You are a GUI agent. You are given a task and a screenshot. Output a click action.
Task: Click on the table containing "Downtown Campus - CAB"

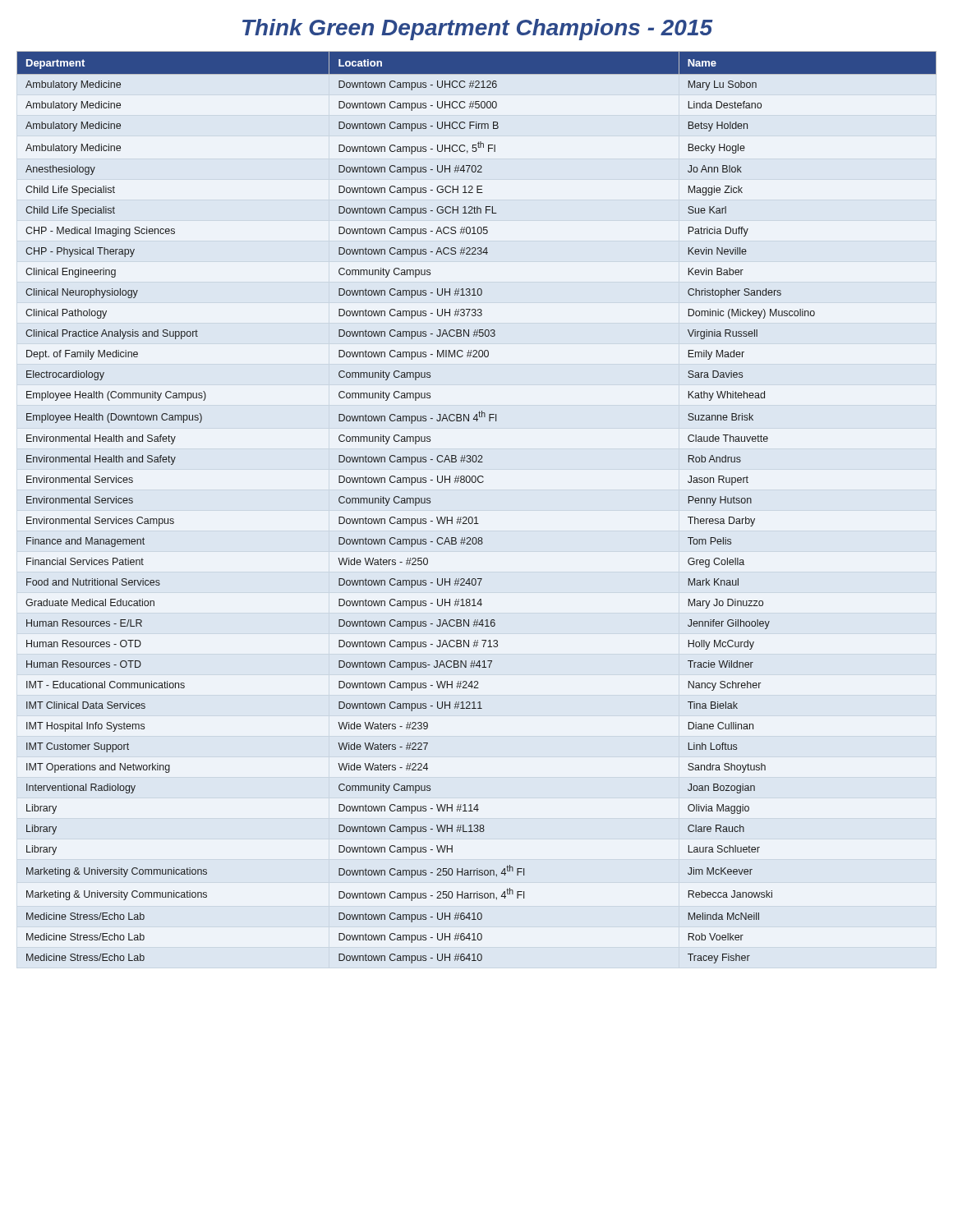476,509
